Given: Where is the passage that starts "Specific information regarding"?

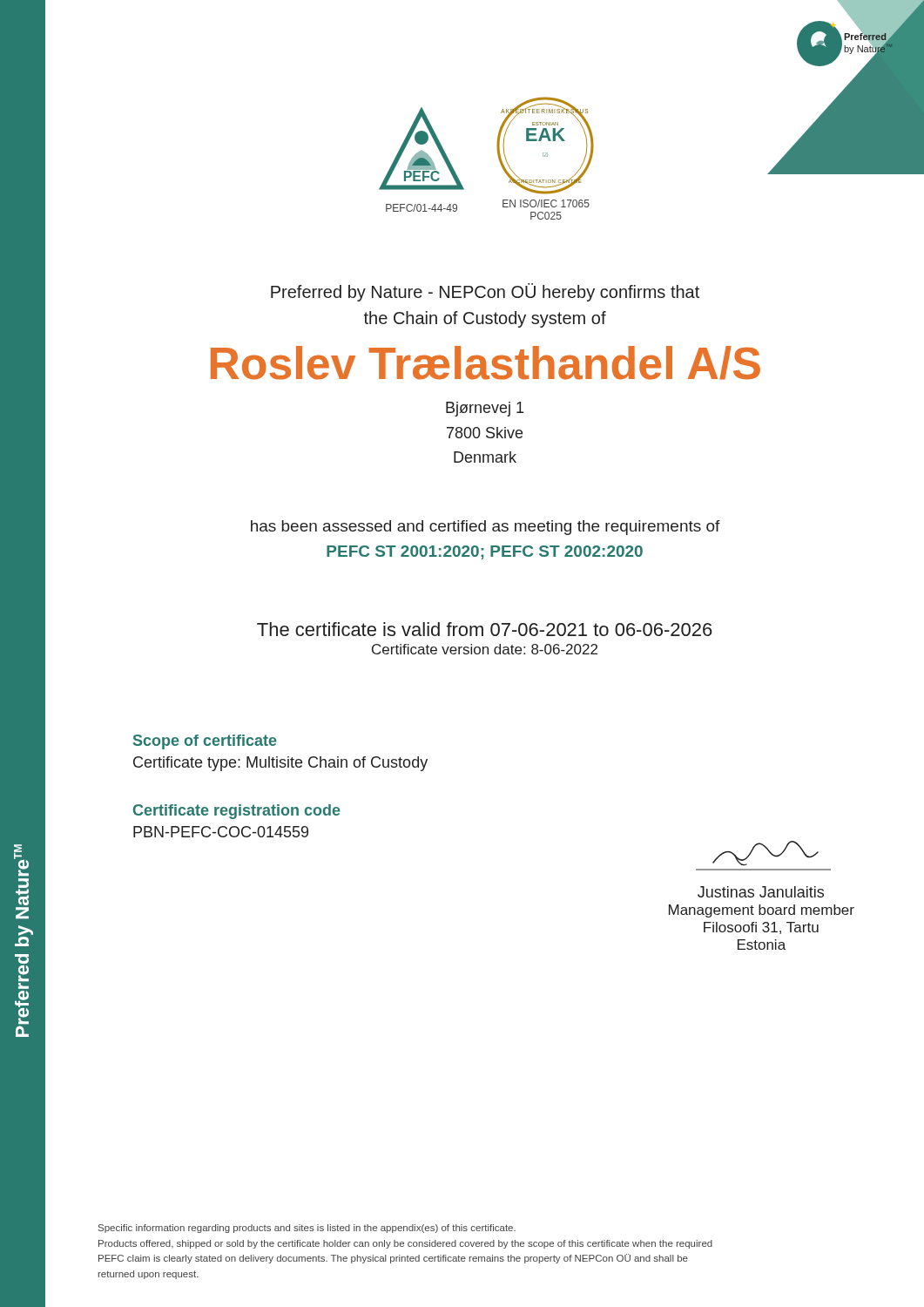Looking at the screenshot, I should tap(405, 1251).
